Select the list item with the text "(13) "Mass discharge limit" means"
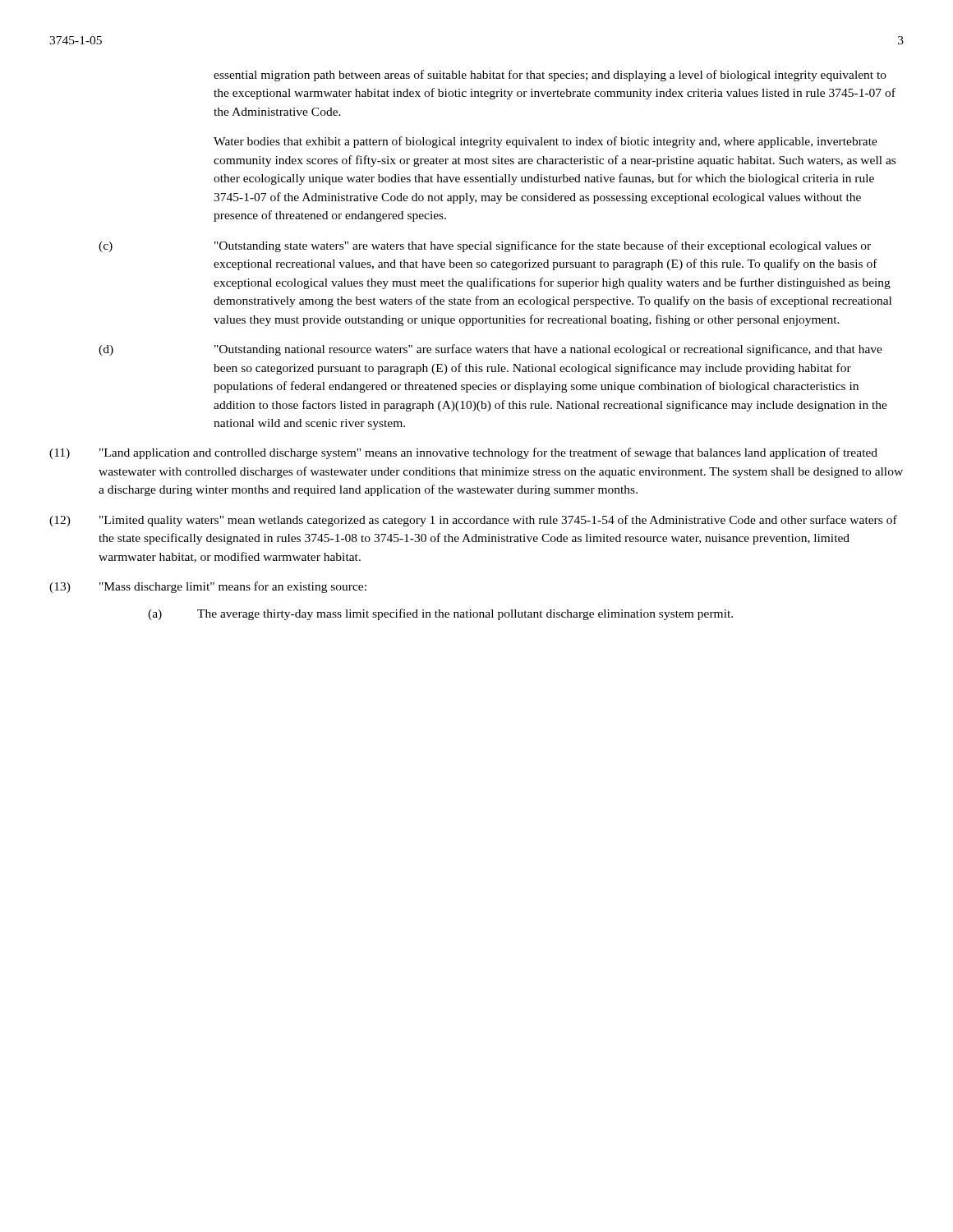This screenshot has width=953, height=1232. [476, 600]
